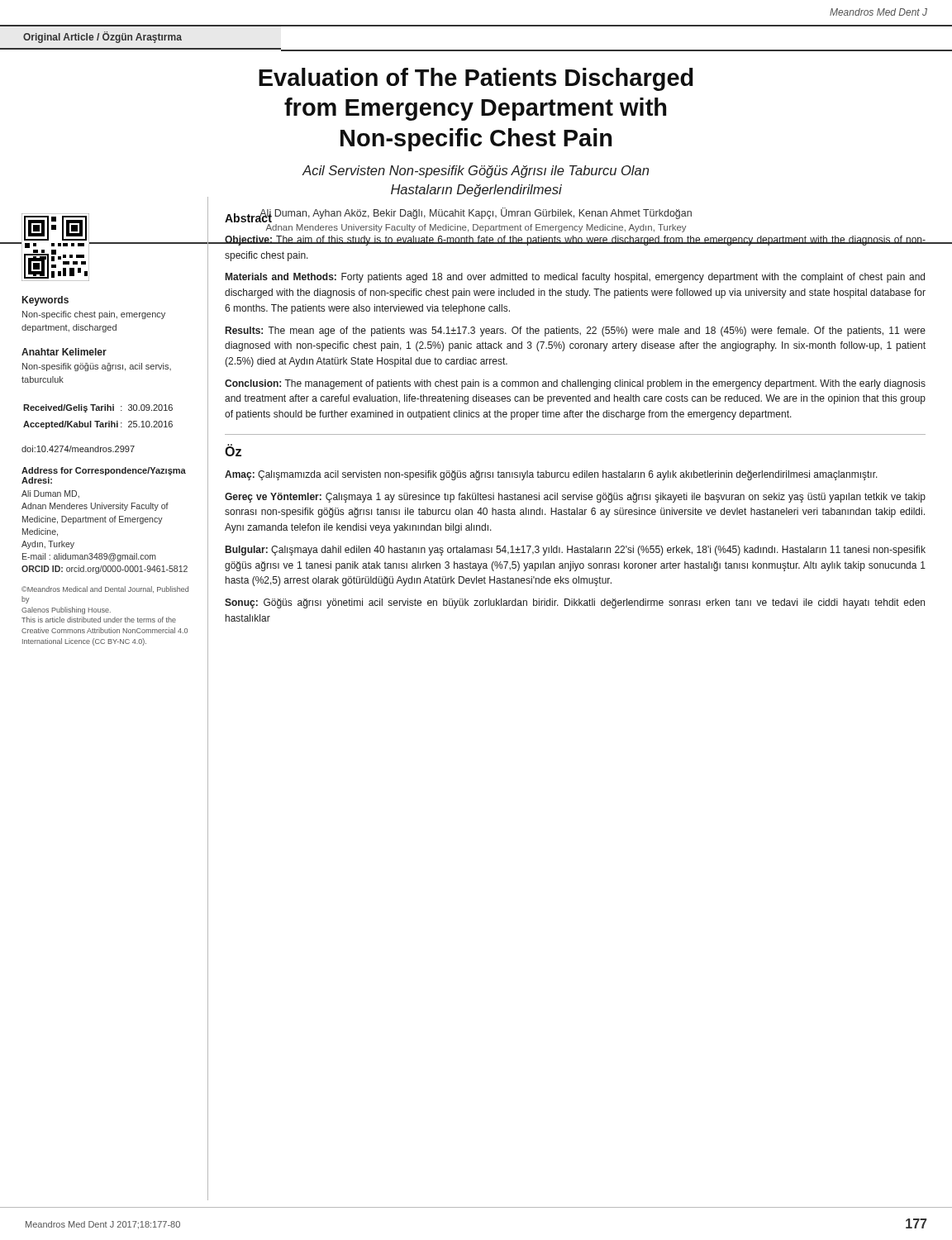
Task: Locate the section header that says "Address for Correspondence/Yazışma Adresi:"
Action: click(x=104, y=475)
